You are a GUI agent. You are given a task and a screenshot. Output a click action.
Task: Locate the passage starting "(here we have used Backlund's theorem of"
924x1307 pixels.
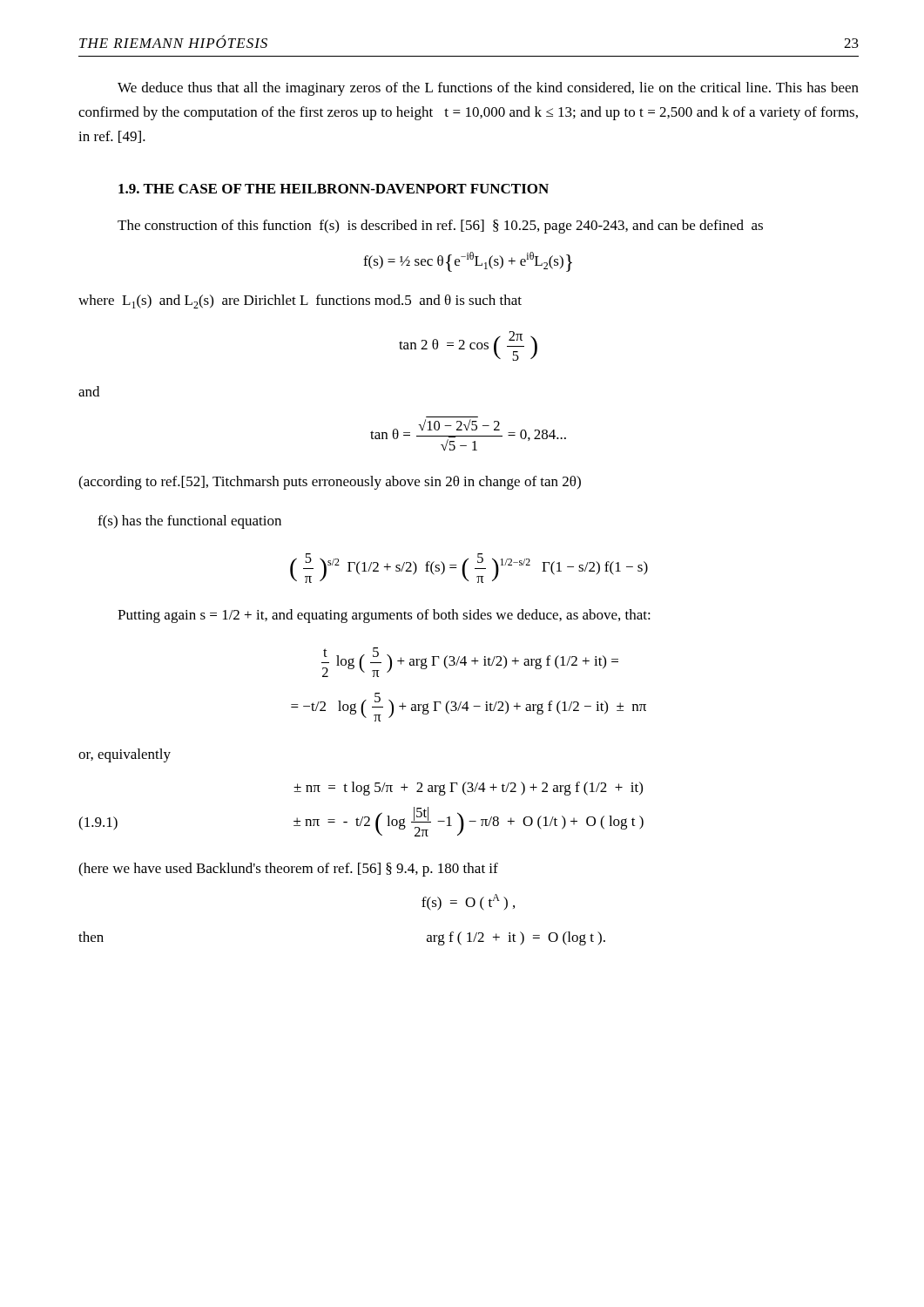coord(469,869)
